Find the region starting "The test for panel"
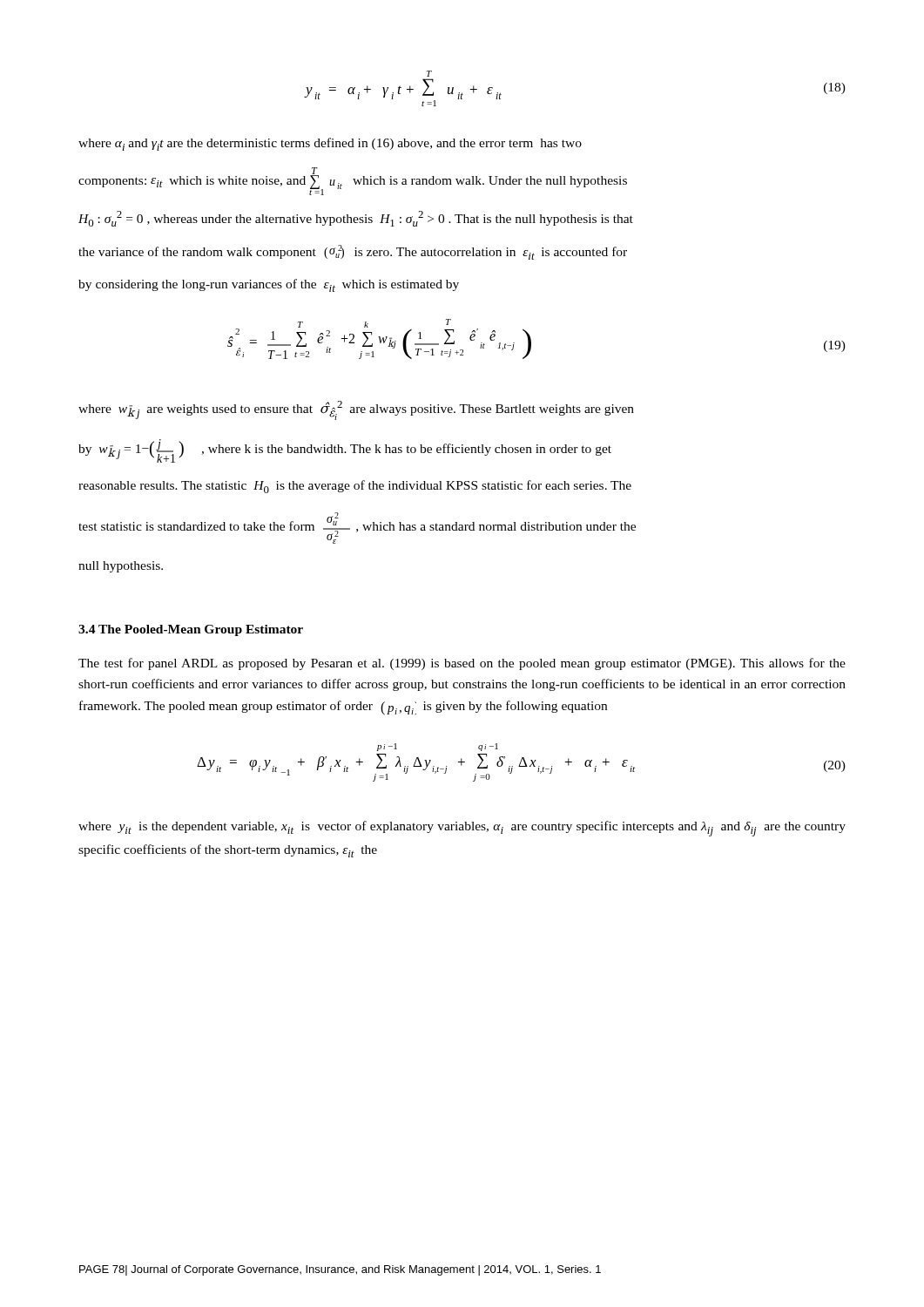924x1307 pixels. (462, 685)
